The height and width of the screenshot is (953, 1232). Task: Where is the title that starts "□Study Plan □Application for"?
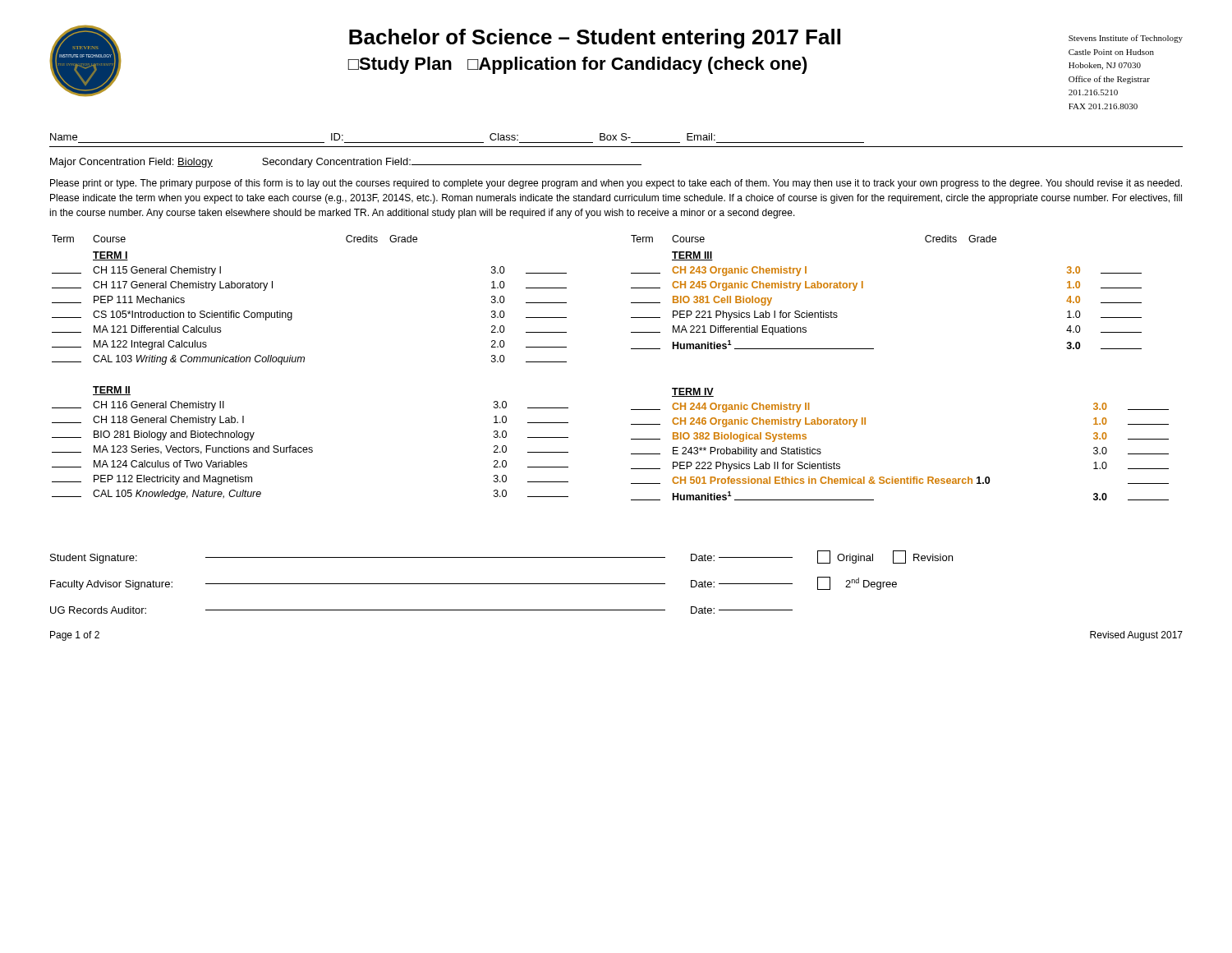pos(578,64)
